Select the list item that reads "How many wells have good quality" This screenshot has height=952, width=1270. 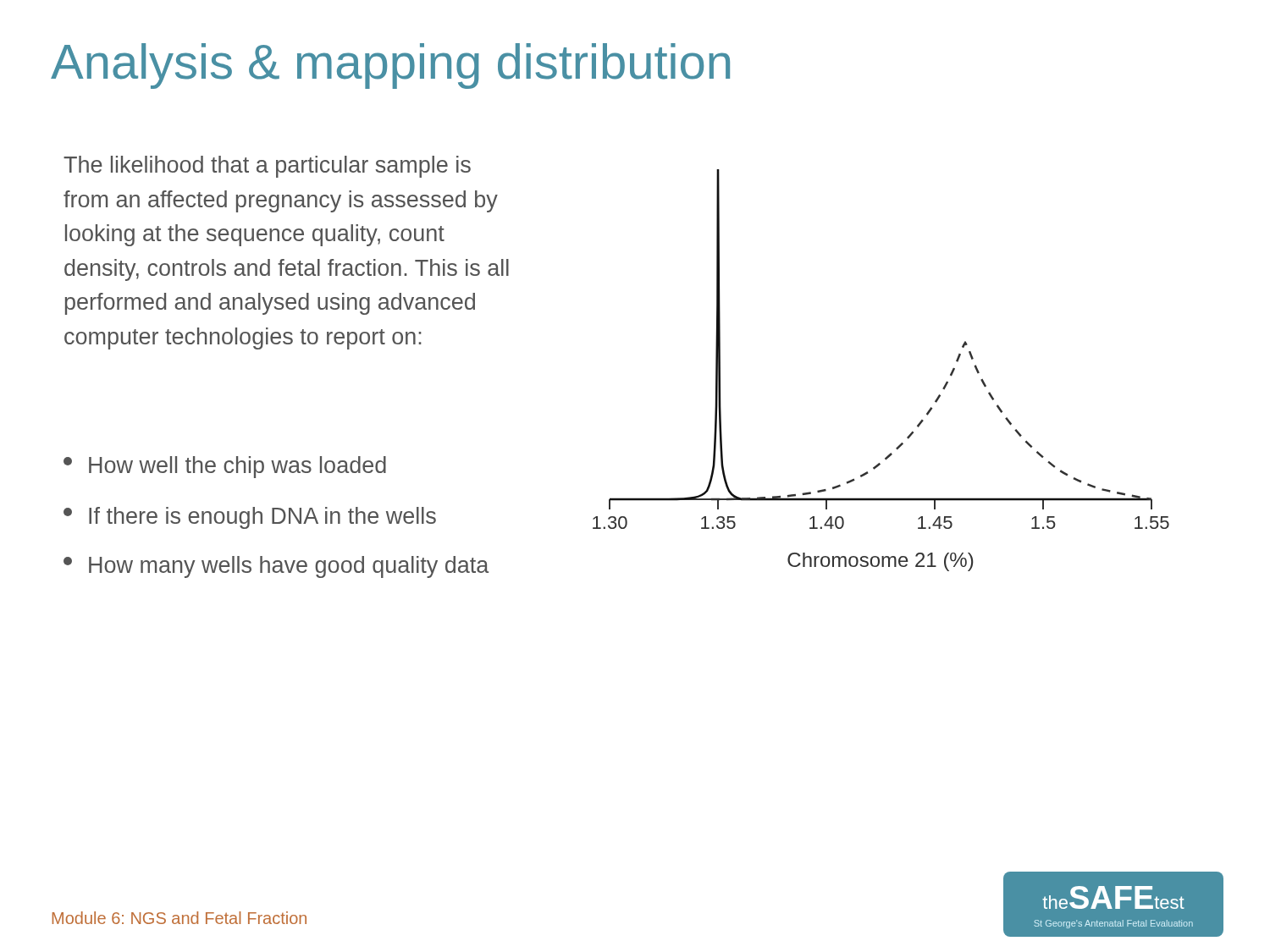pyautogui.click(x=288, y=566)
